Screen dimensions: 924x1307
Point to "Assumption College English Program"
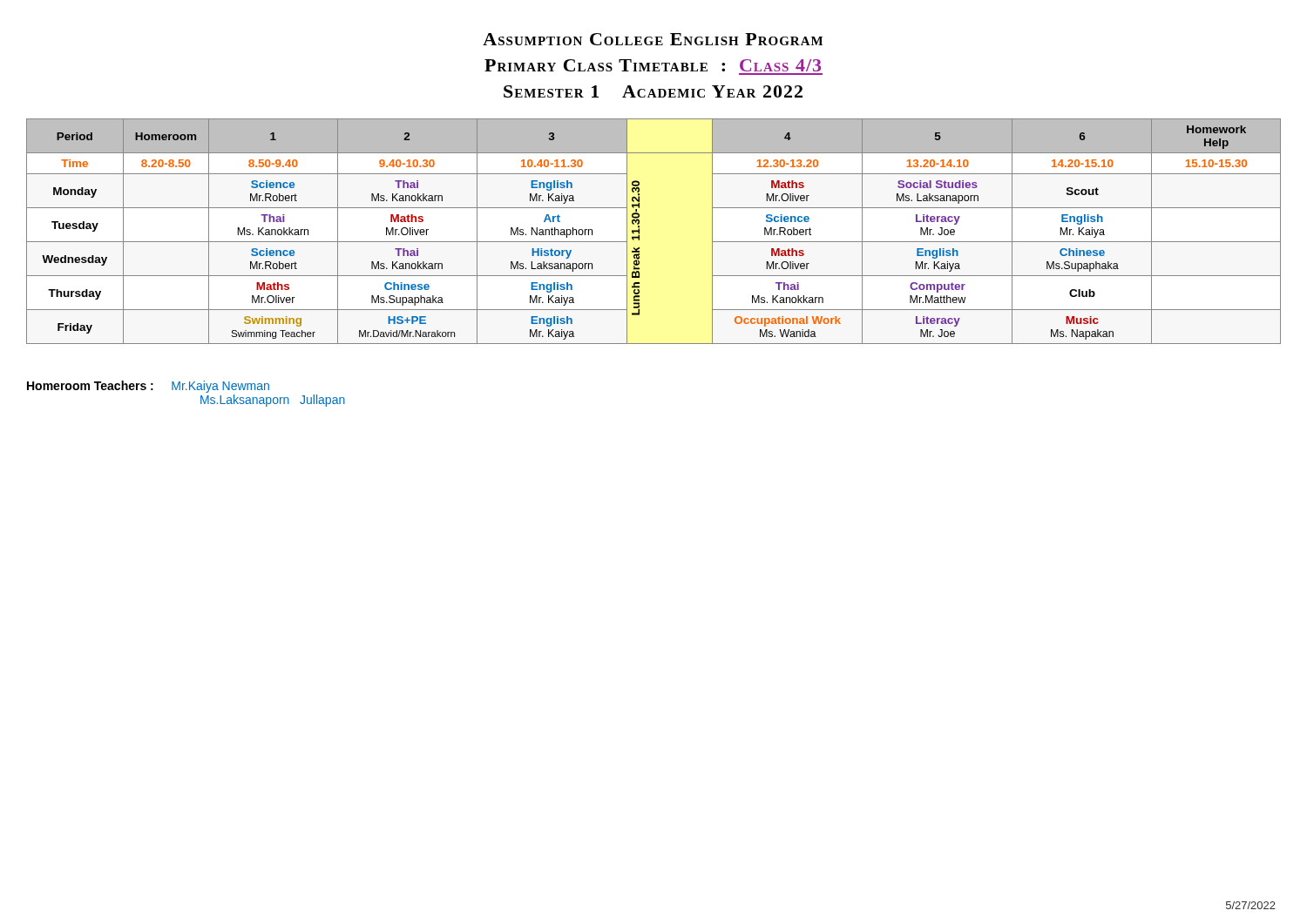tap(654, 39)
